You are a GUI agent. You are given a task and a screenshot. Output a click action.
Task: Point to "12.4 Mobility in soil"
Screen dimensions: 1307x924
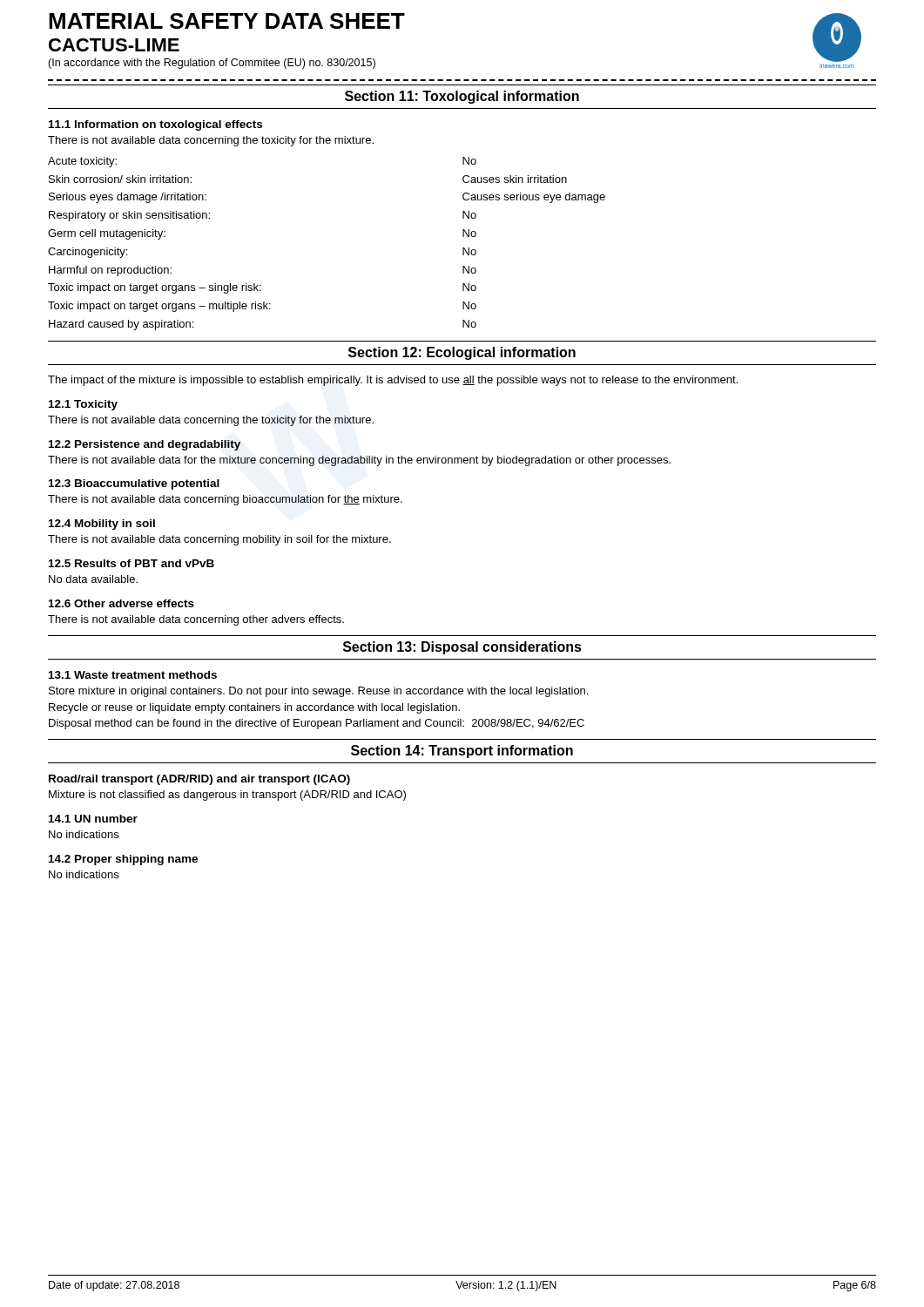tap(102, 523)
